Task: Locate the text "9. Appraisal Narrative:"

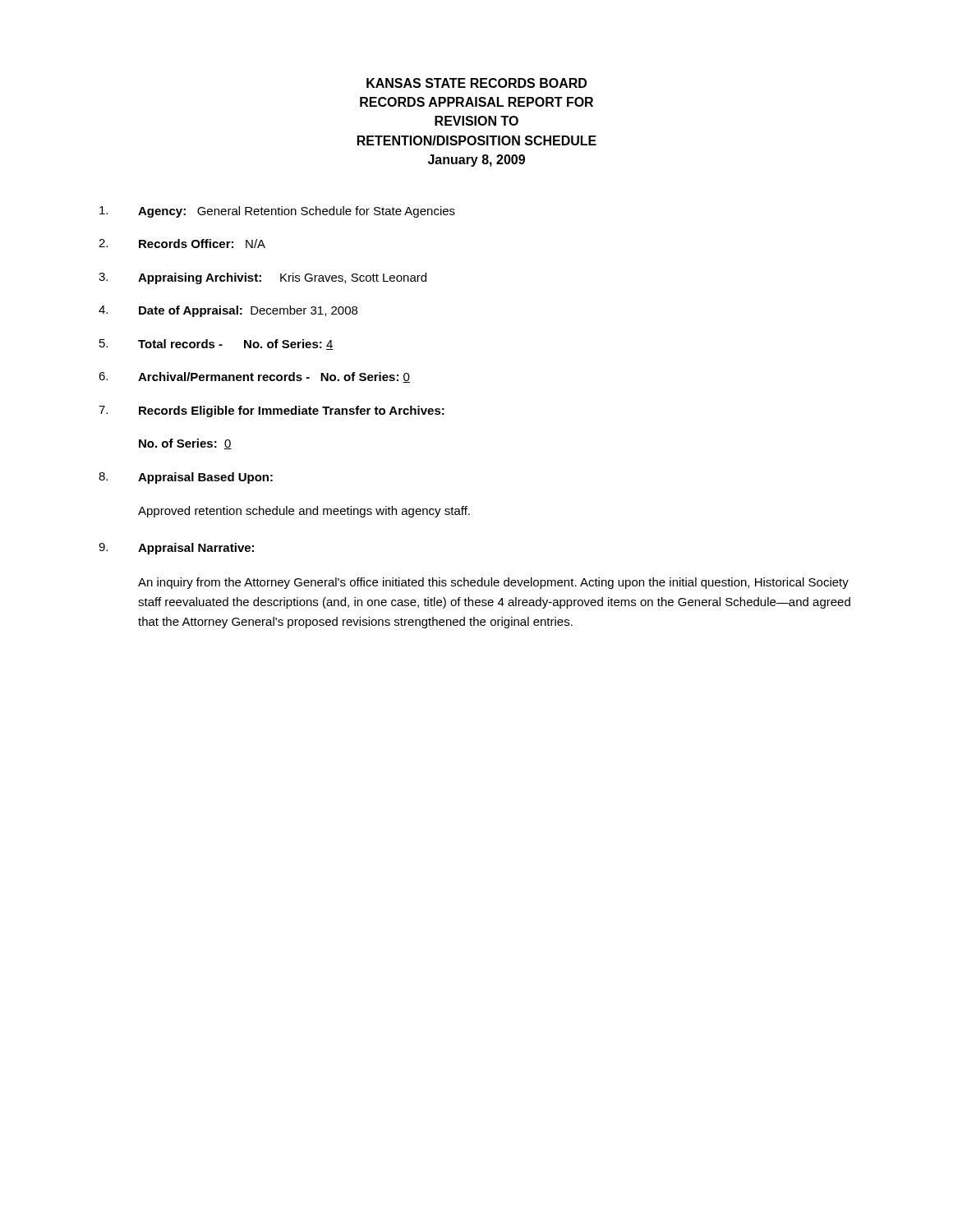Action: point(177,548)
